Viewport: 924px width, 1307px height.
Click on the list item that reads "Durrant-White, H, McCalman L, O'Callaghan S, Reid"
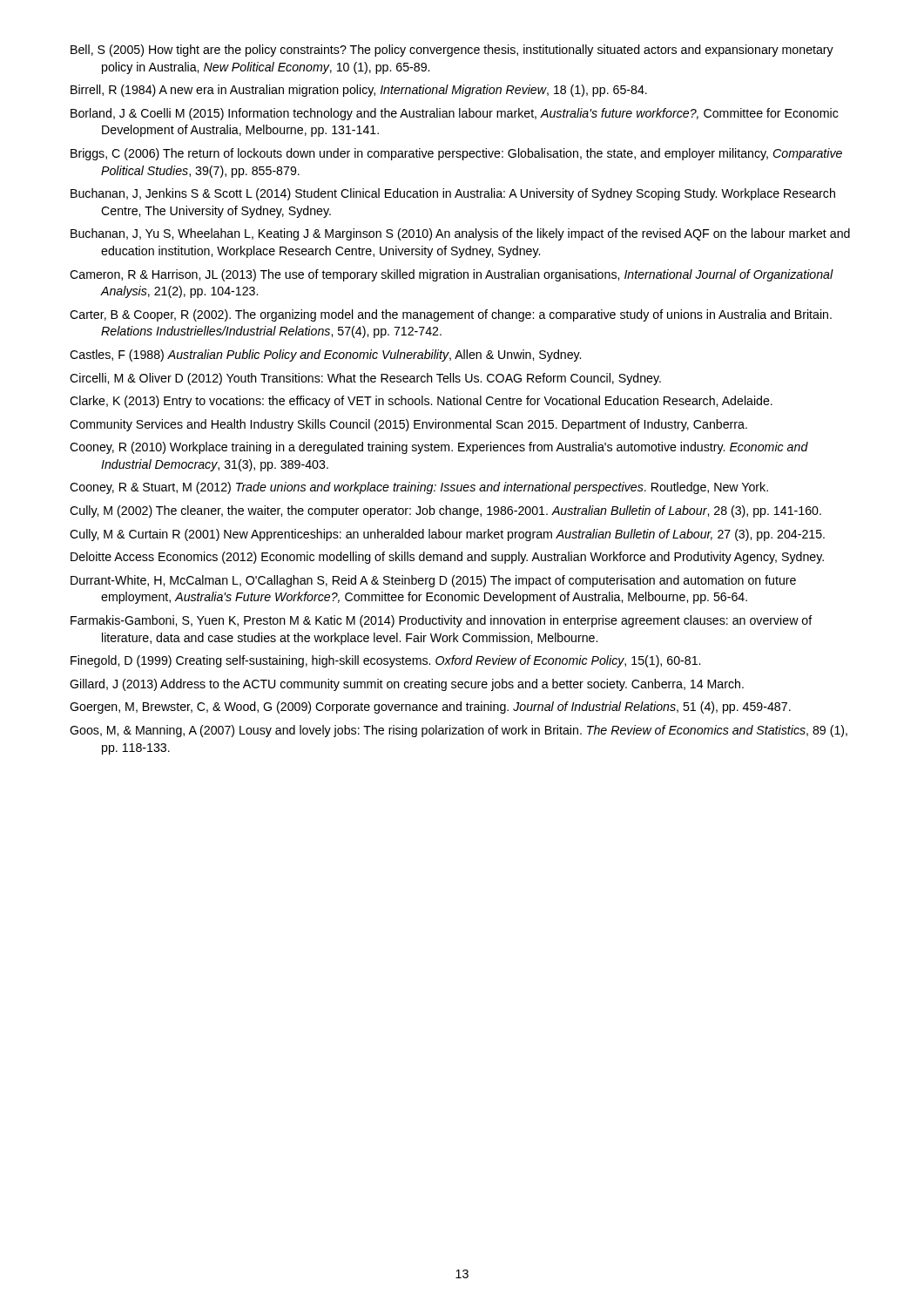[x=433, y=589]
